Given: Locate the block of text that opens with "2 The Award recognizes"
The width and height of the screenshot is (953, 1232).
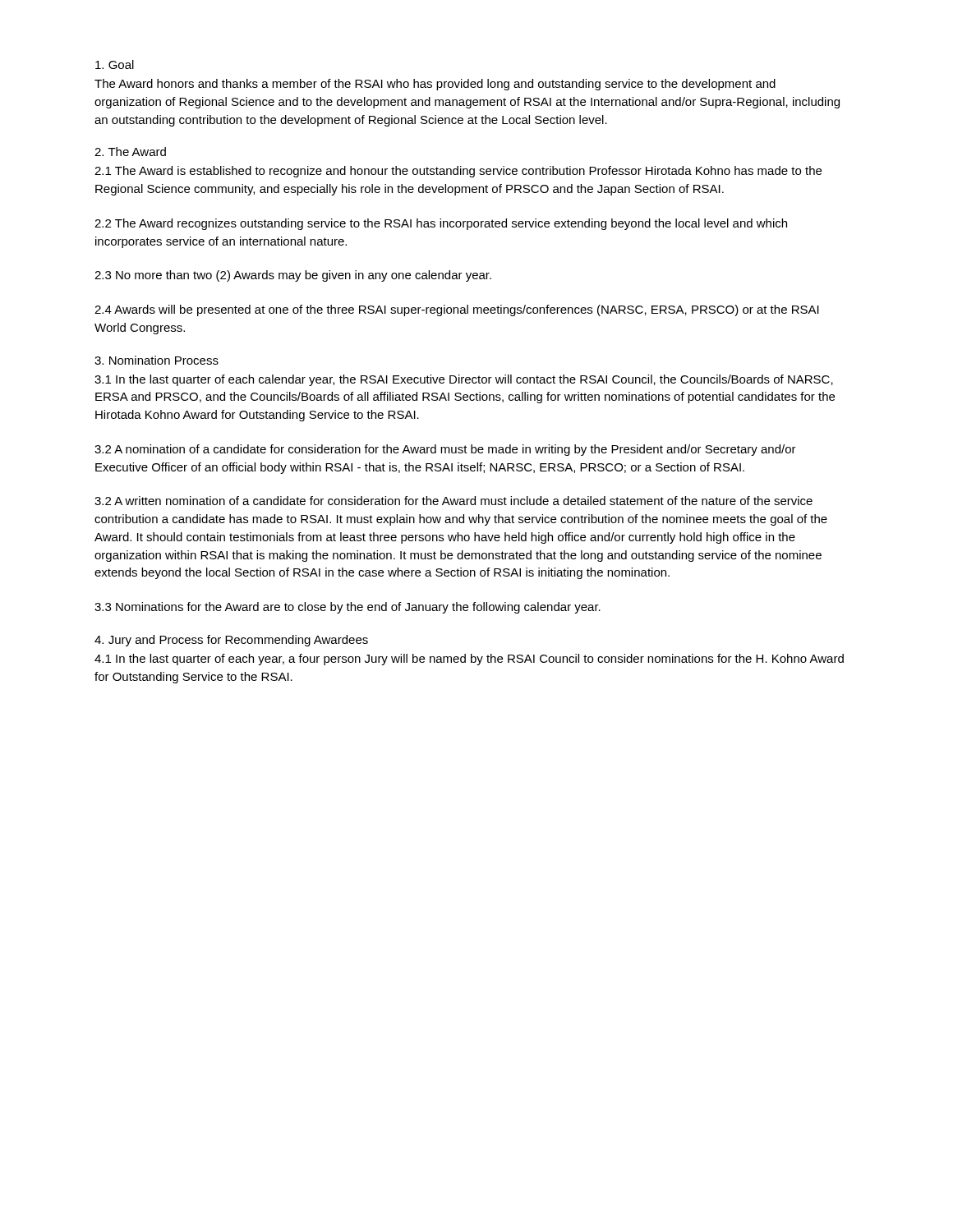Looking at the screenshot, I should click(441, 232).
